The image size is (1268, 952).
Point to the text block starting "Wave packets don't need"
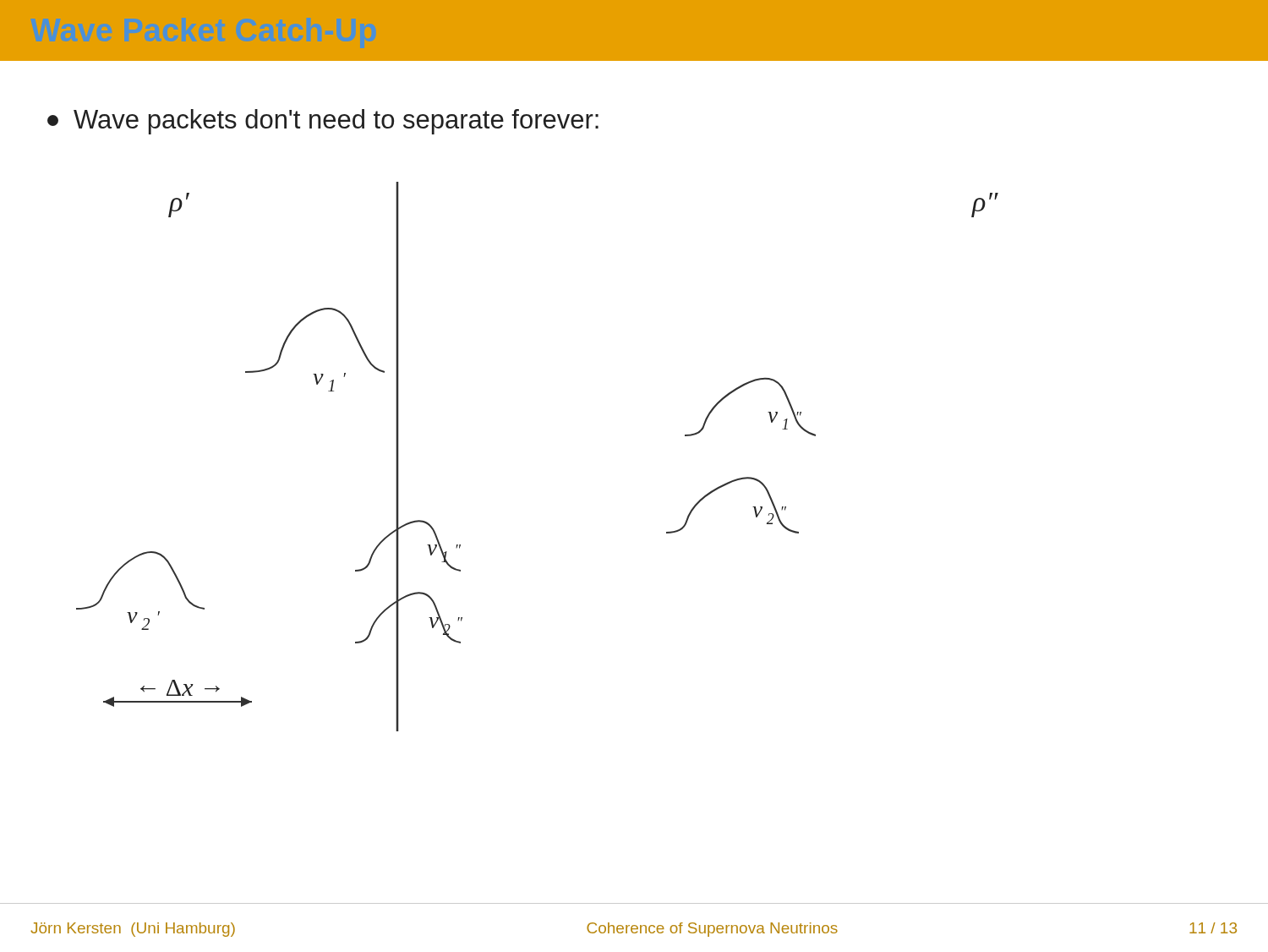click(x=324, y=120)
